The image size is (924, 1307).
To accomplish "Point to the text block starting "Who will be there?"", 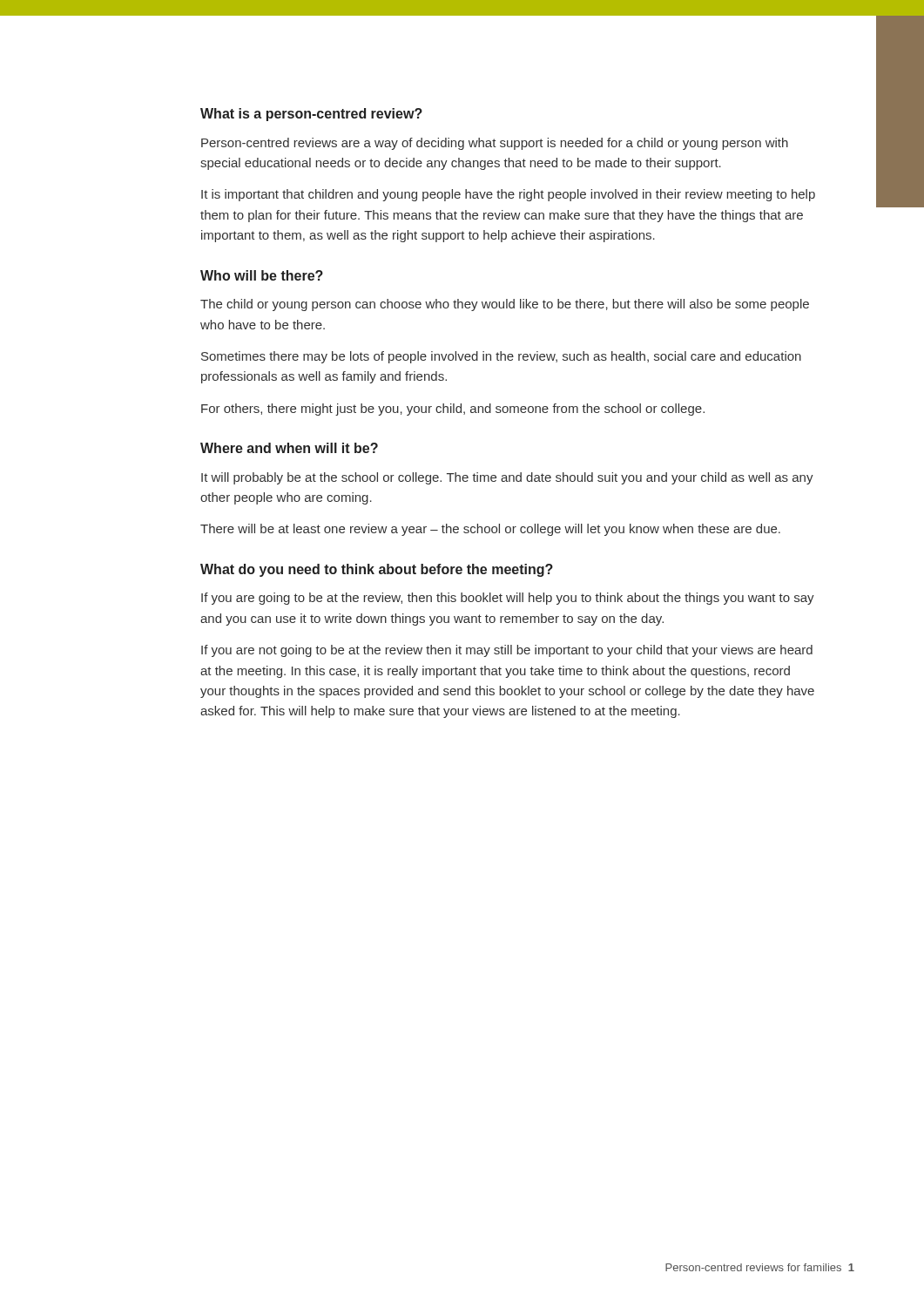I will (262, 275).
